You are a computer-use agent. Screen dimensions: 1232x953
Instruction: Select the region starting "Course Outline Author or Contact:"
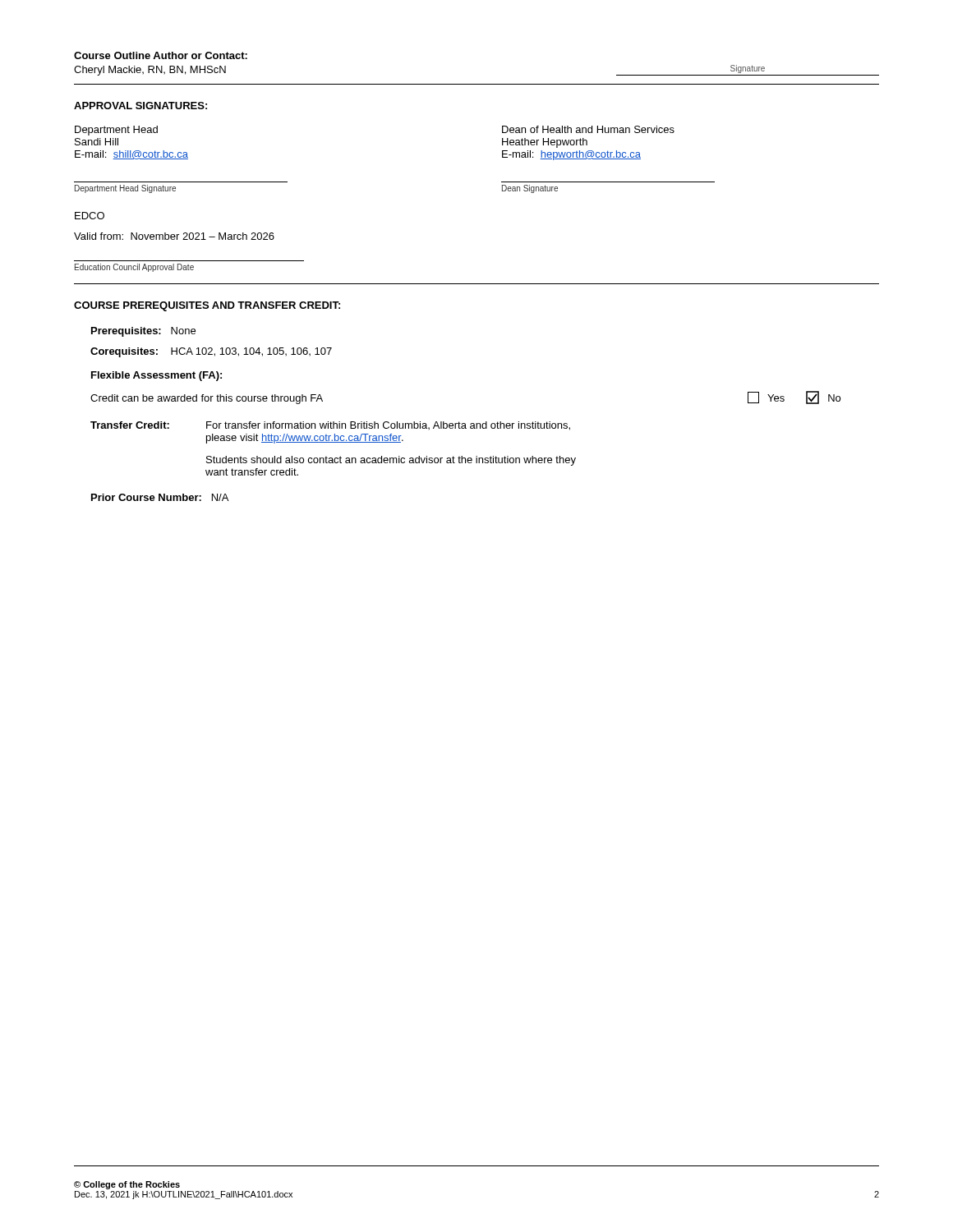point(161,55)
